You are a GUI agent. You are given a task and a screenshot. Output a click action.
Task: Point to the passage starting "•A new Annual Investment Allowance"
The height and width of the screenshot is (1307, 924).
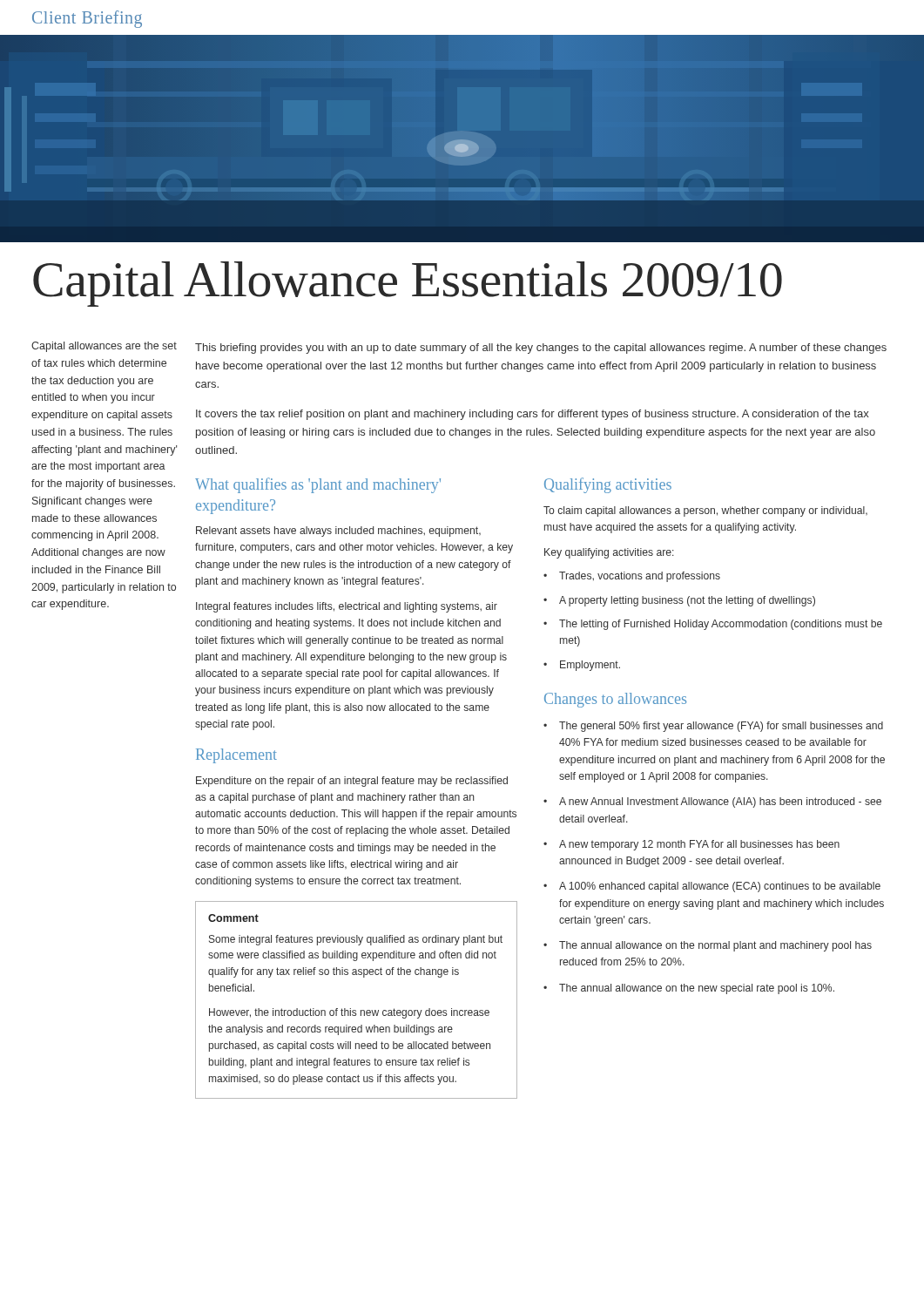click(x=713, y=809)
